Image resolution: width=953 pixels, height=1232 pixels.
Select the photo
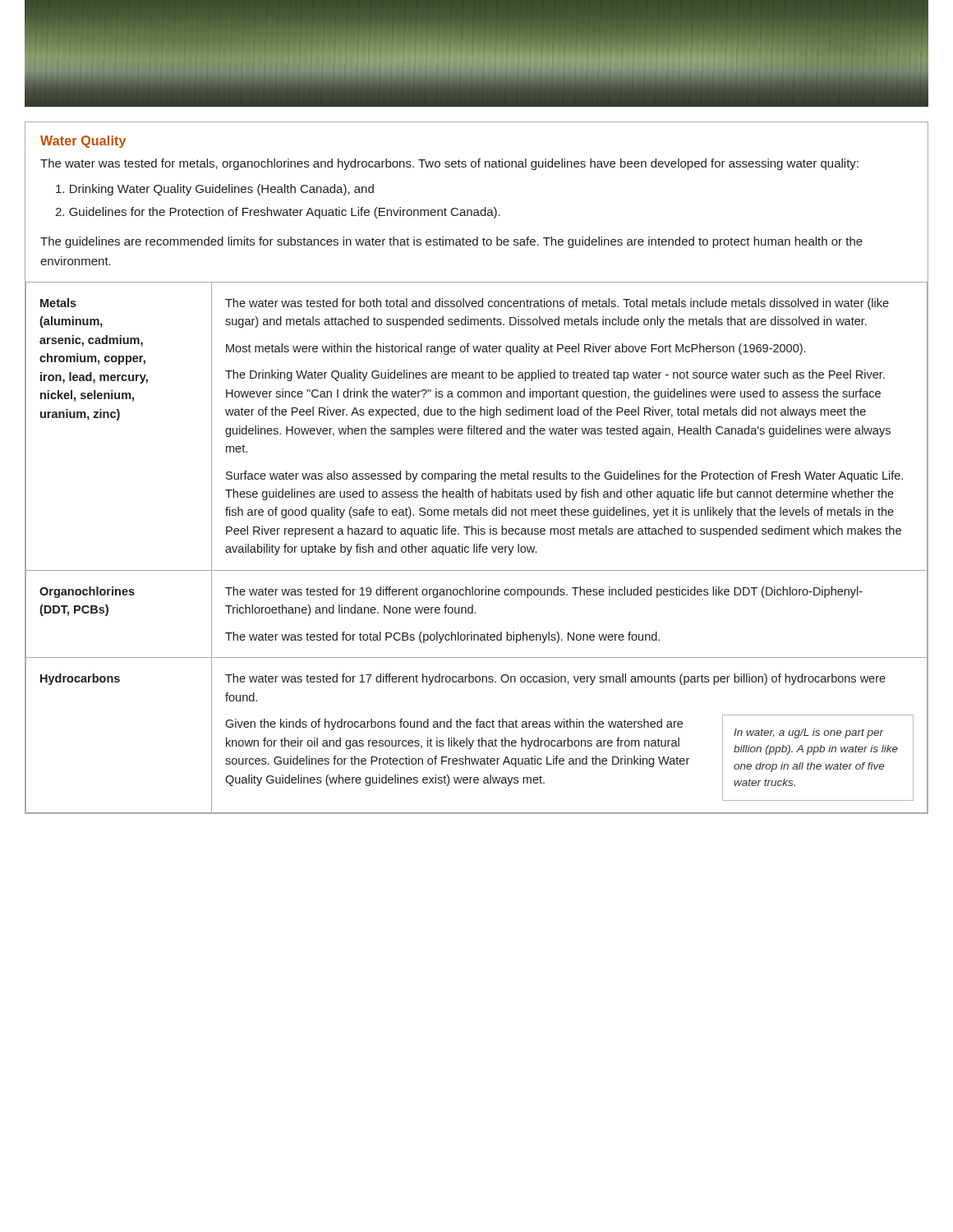pos(476,53)
